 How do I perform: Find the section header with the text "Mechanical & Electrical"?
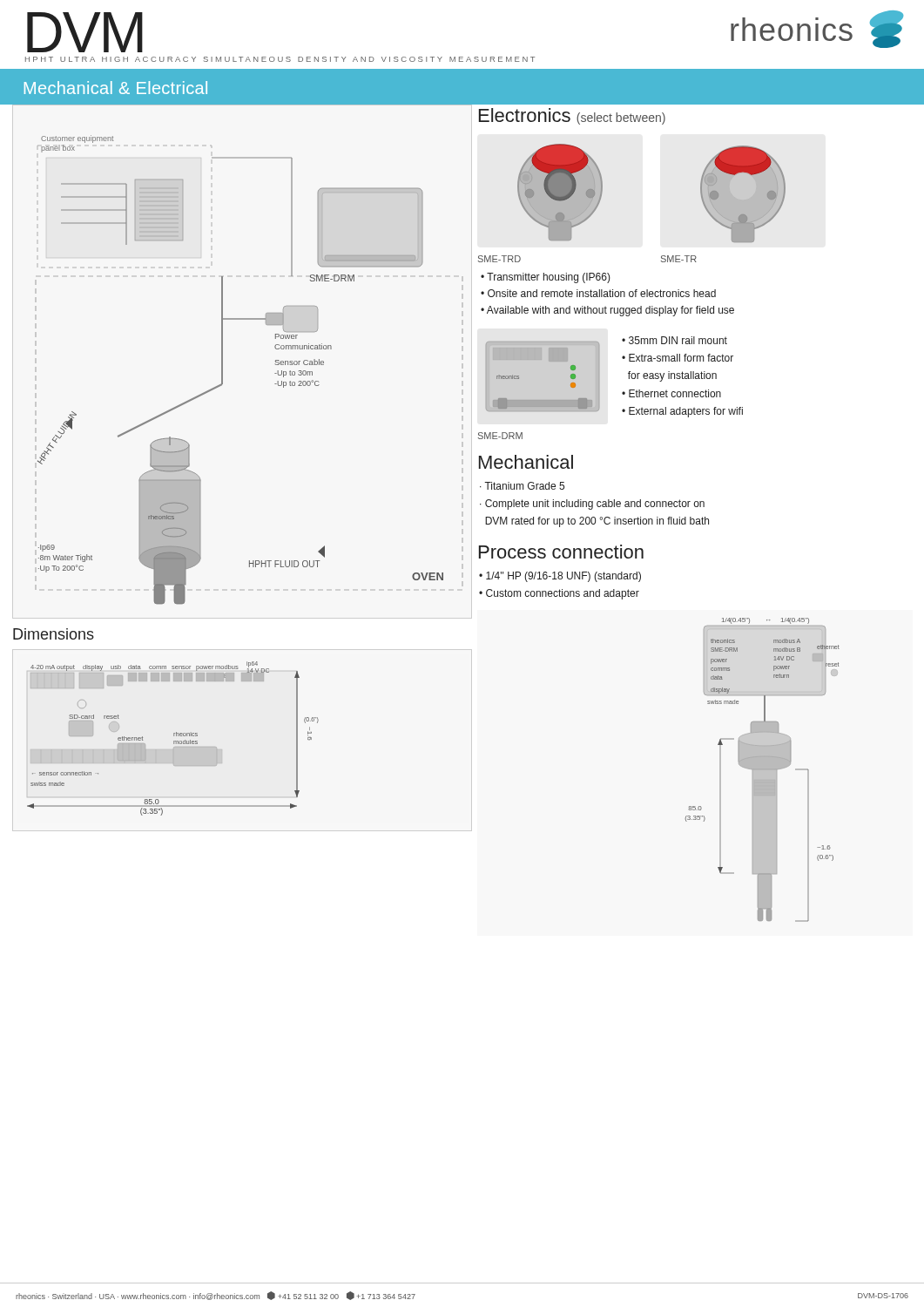116,88
